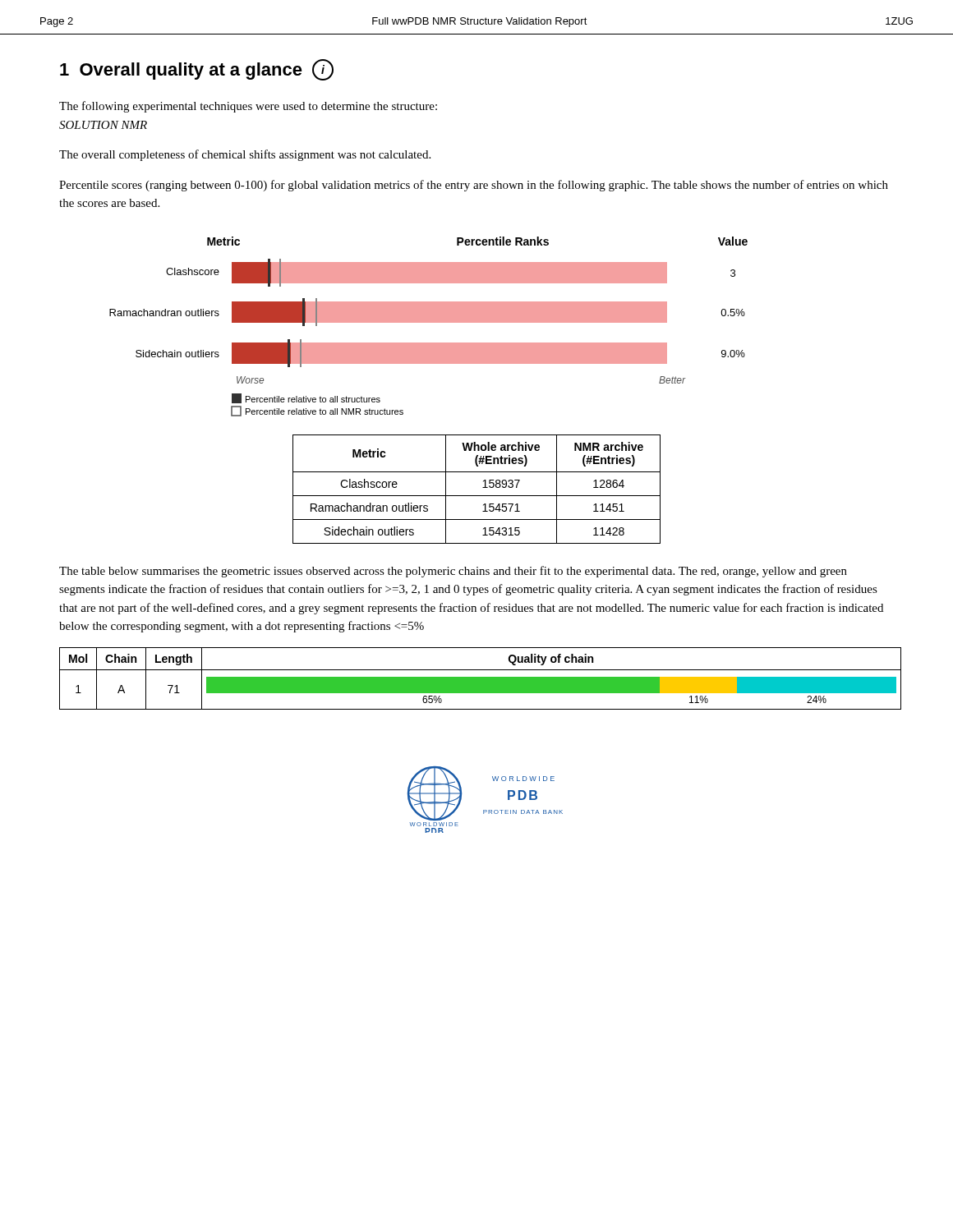Point to the element starting "The following experimental techniques"
Viewport: 953px width, 1232px height.
[248, 107]
